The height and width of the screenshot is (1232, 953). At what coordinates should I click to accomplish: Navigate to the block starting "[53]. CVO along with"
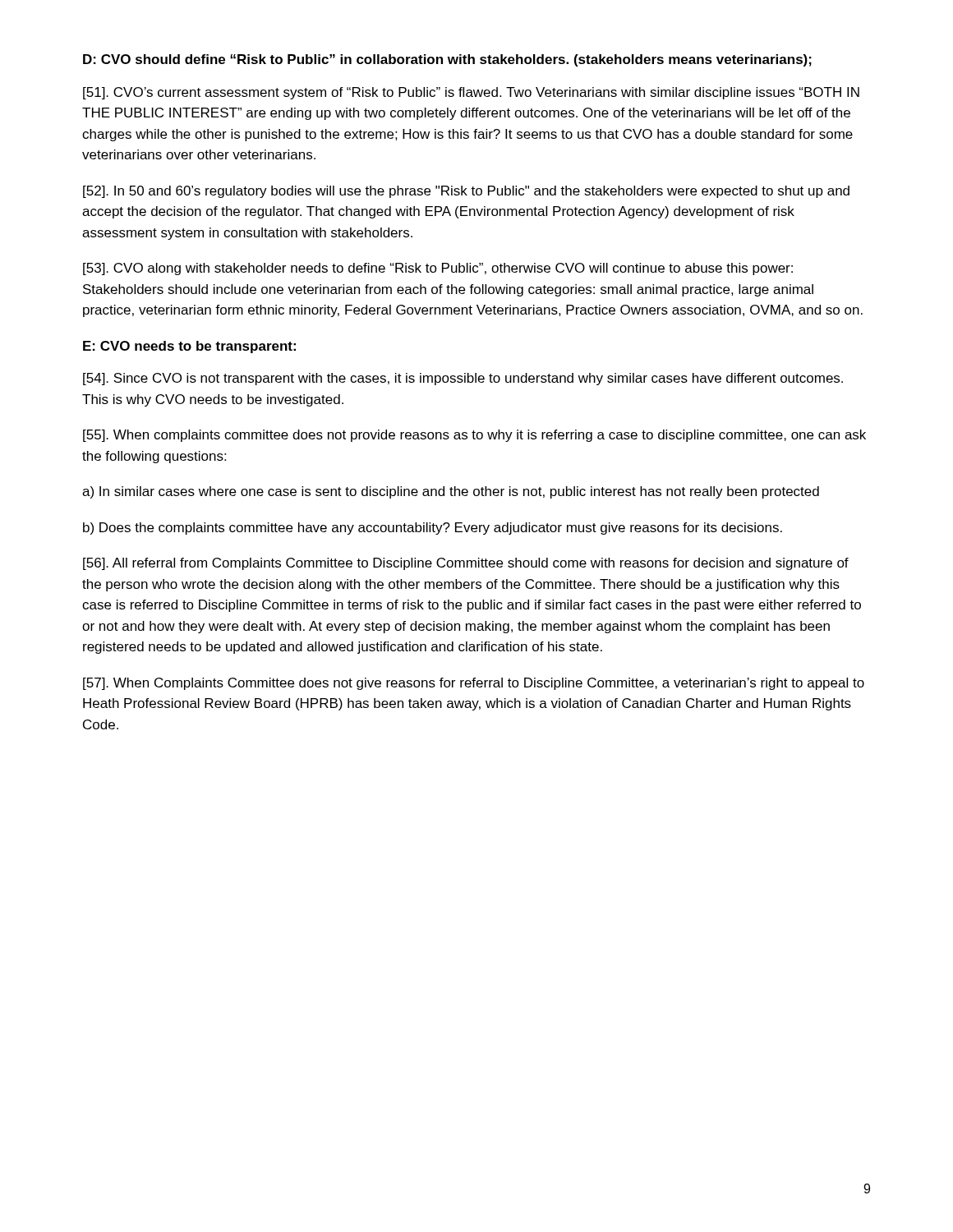473,289
